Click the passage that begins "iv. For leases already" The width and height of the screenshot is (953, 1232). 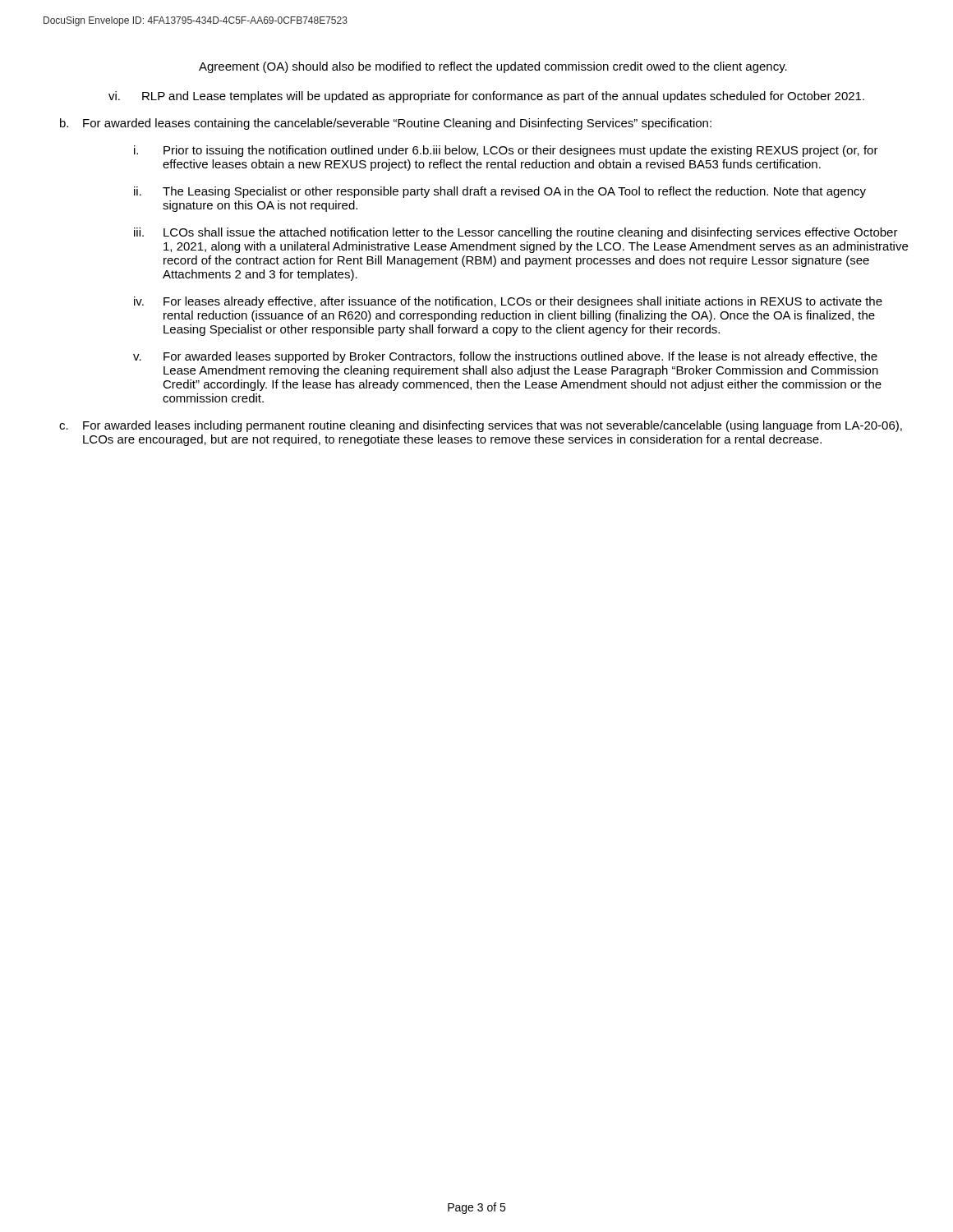pyautogui.click(x=522, y=315)
